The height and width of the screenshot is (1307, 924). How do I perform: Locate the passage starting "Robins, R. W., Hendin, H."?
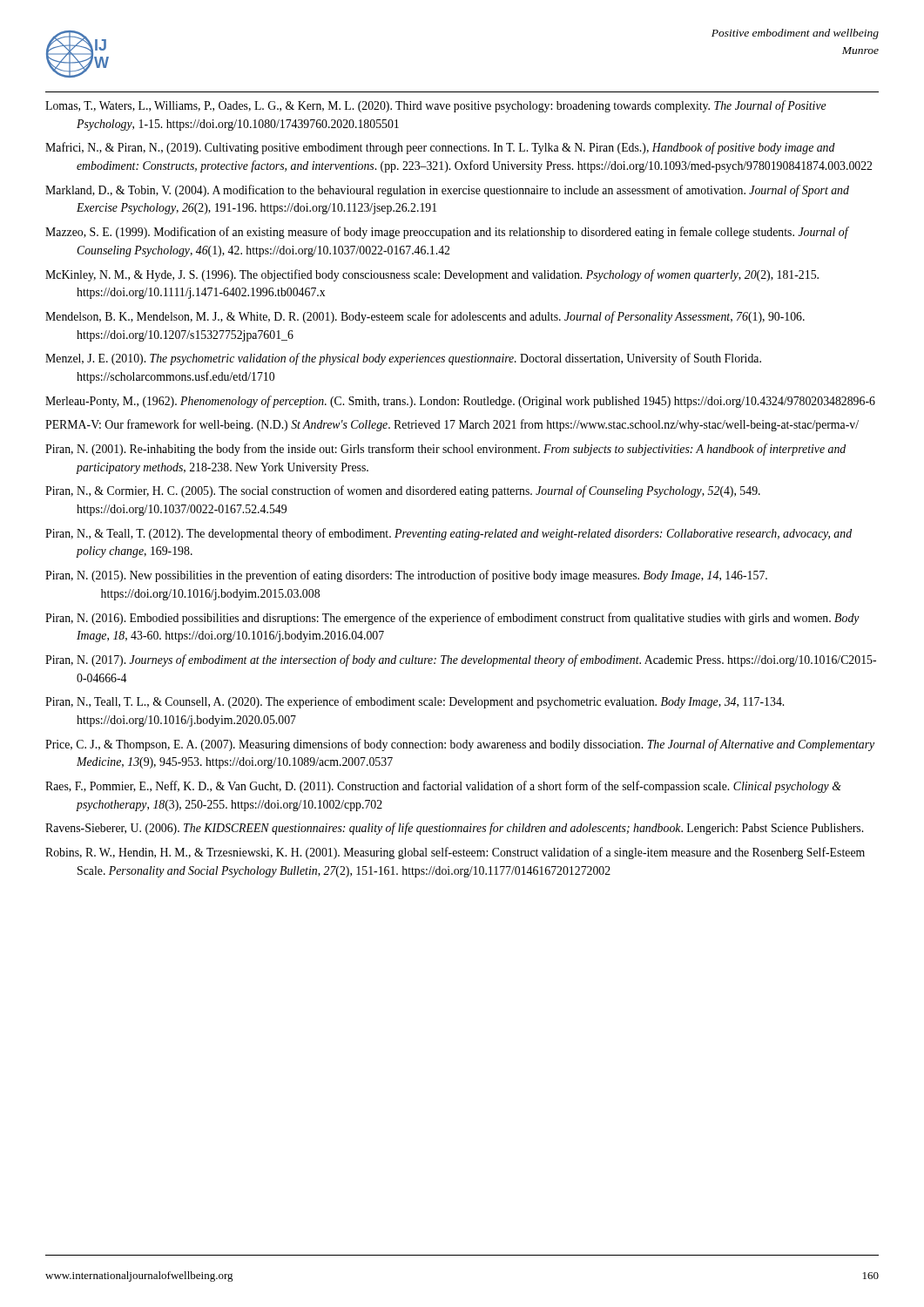(455, 862)
